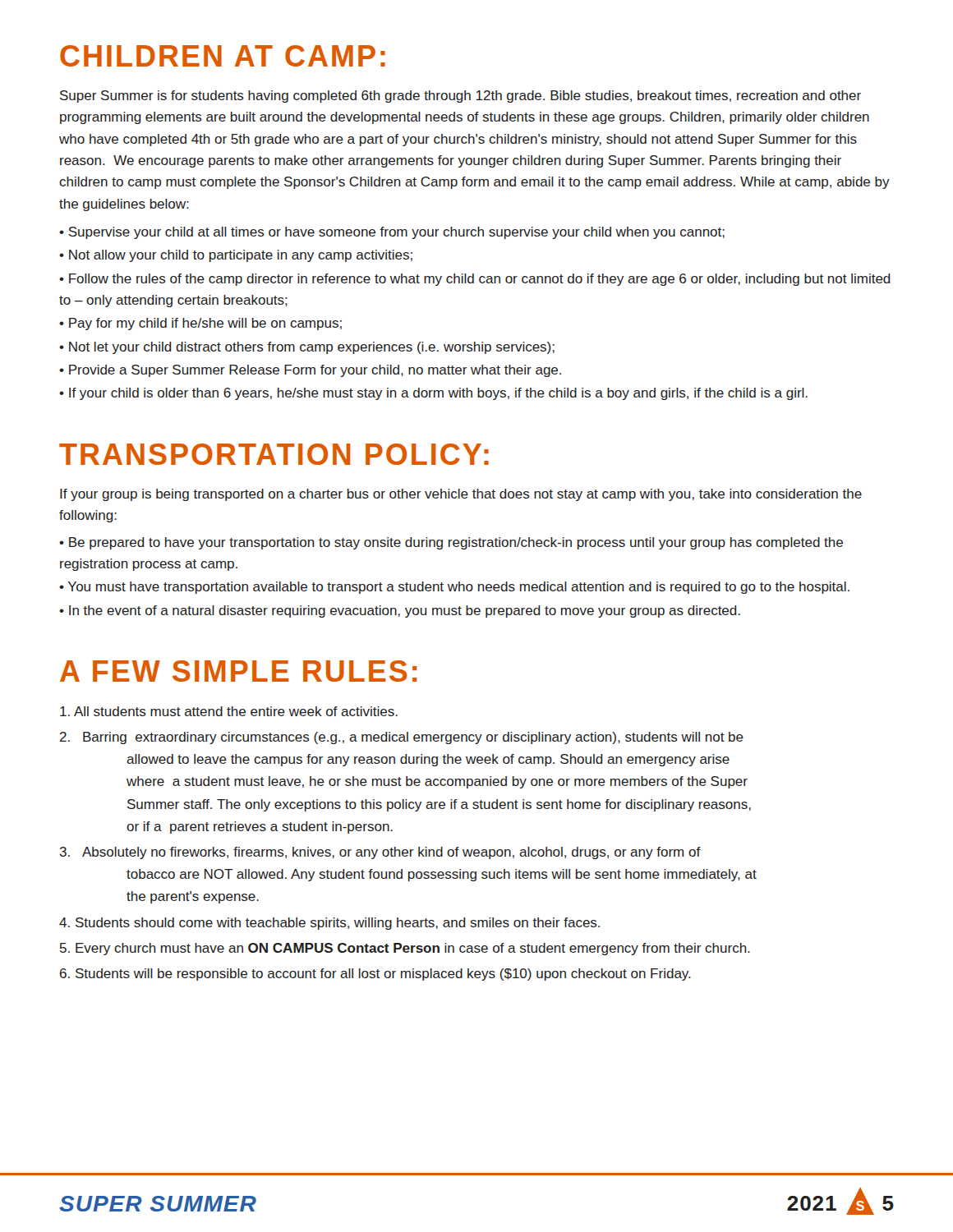Locate the passage starting "• In the event of a natural disaster"
953x1232 pixels.
point(476,611)
